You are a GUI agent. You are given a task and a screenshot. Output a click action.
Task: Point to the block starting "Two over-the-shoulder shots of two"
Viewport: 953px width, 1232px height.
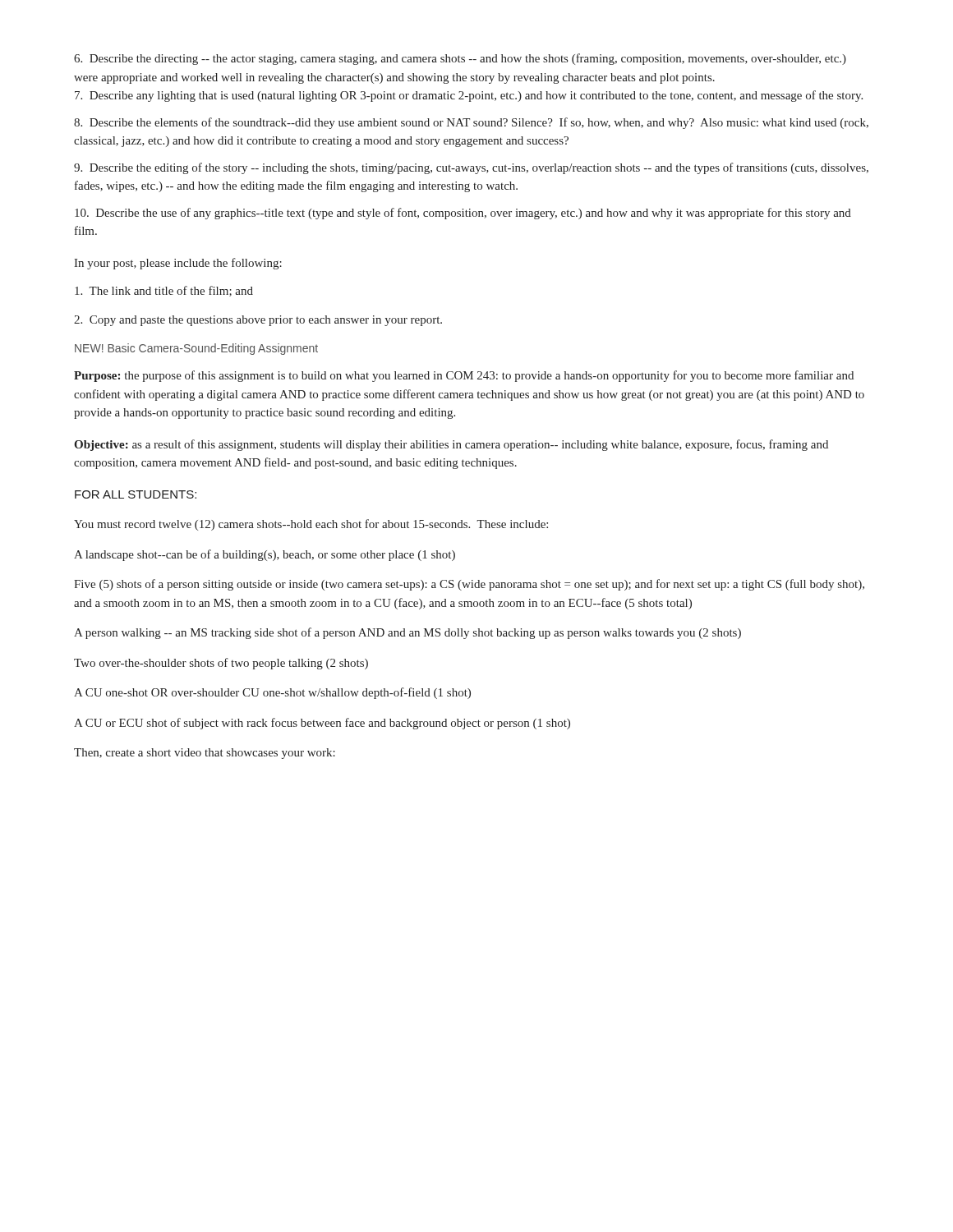(221, 662)
